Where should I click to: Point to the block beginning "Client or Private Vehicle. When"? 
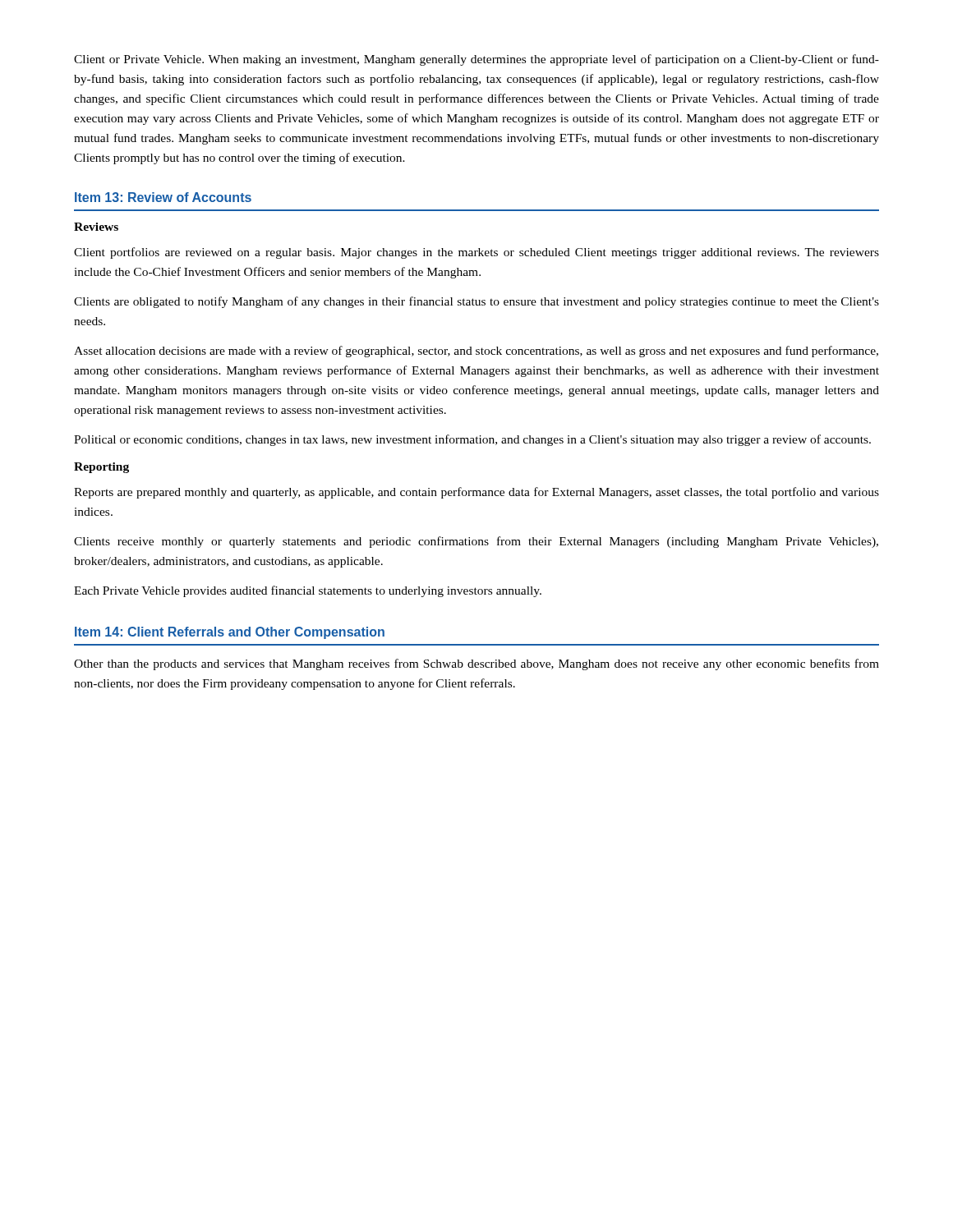tap(476, 108)
